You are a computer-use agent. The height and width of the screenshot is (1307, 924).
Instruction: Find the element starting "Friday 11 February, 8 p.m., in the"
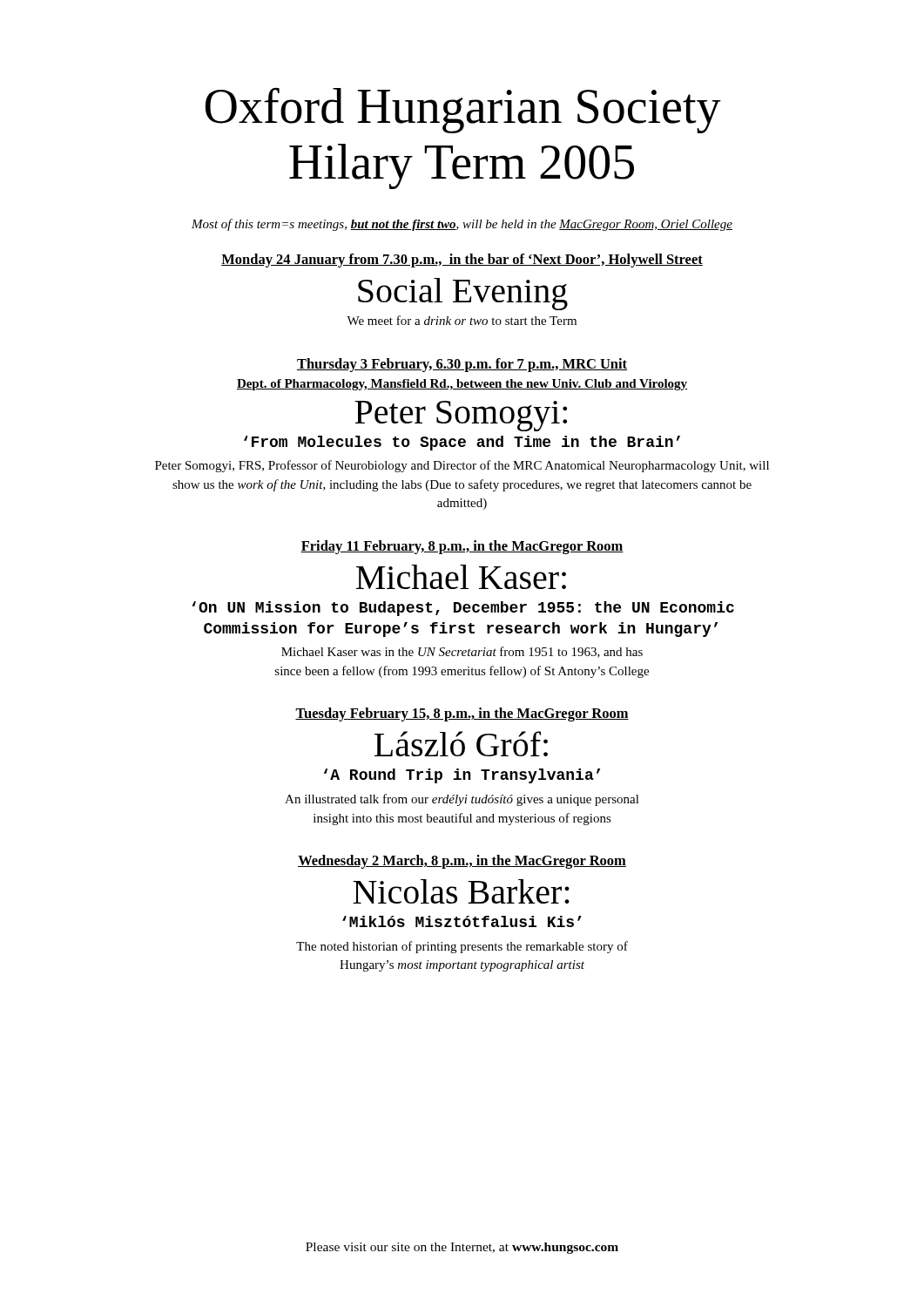[462, 609]
